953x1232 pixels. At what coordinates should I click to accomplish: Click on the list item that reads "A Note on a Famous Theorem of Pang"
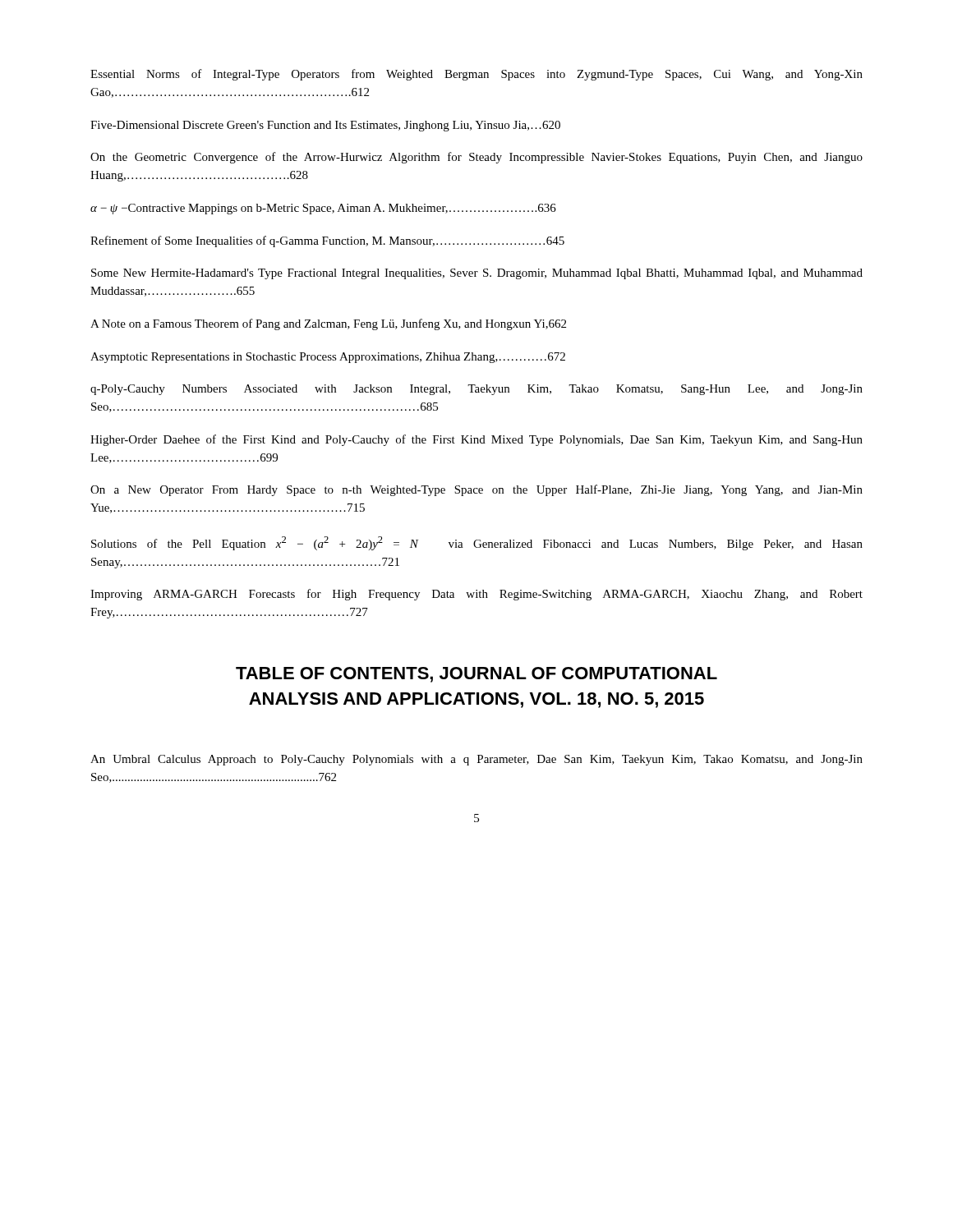click(x=329, y=323)
